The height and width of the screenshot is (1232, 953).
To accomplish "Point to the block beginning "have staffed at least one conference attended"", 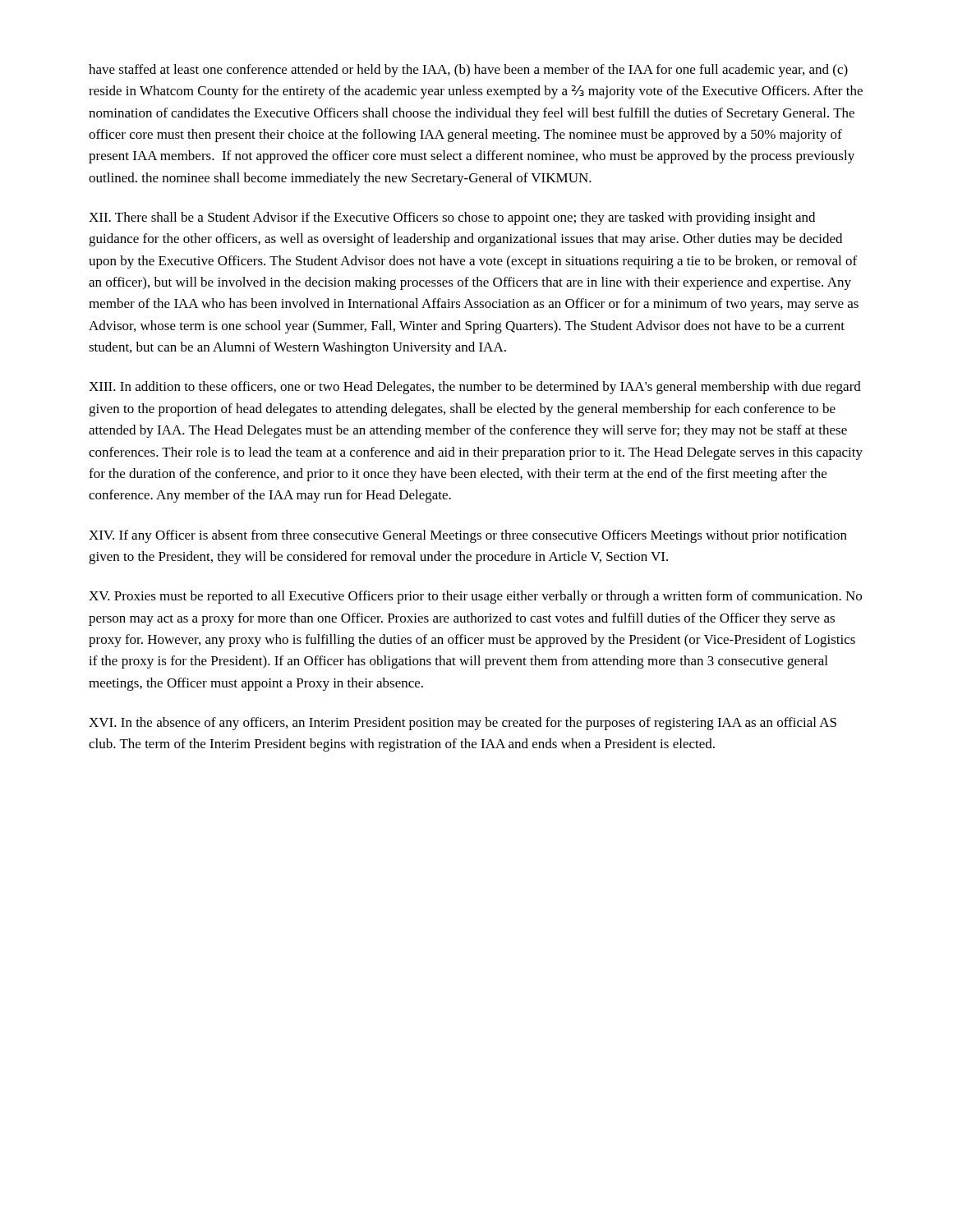I will pyautogui.click(x=476, y=124).
